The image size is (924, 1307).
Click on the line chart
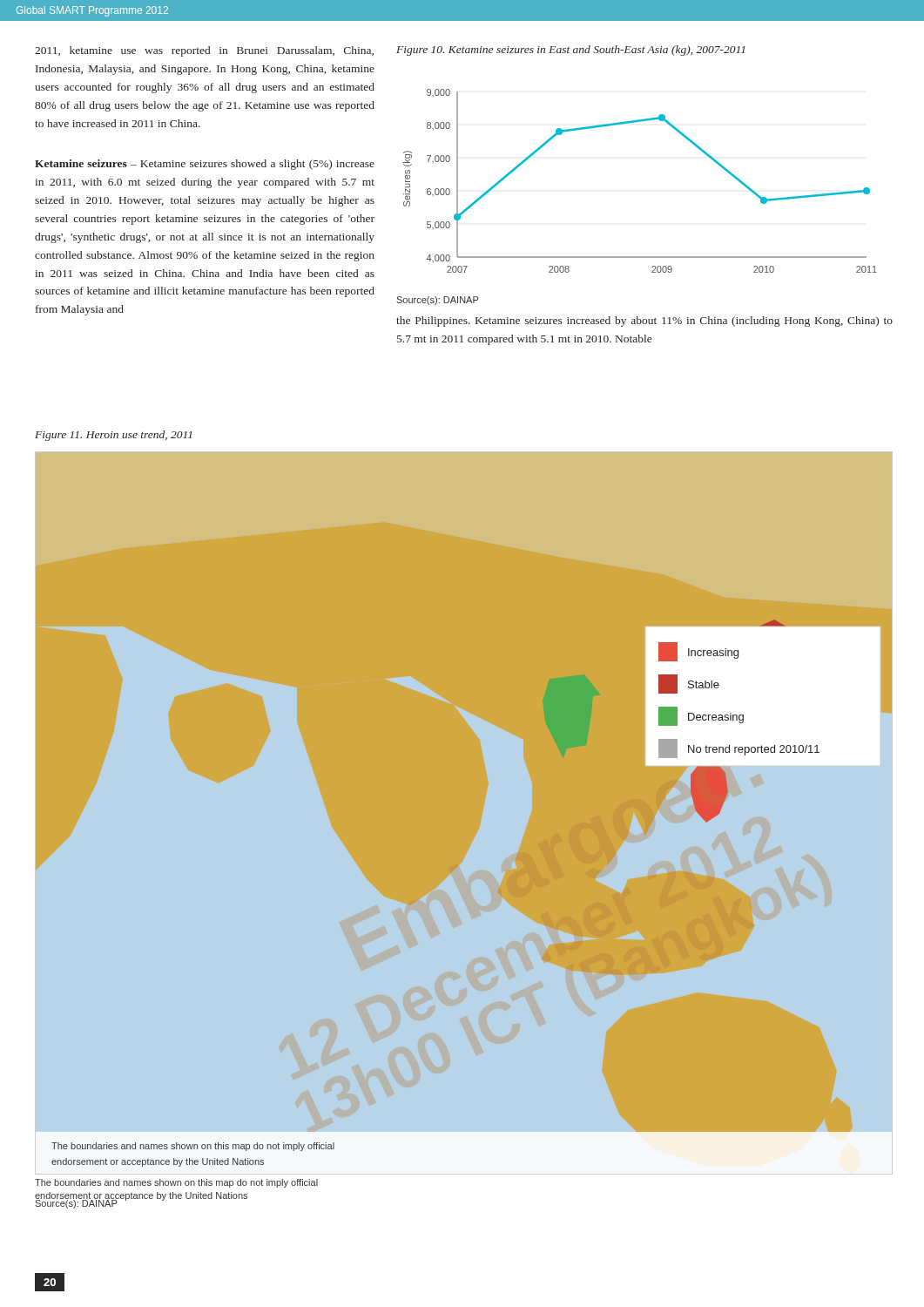(644, 187)
